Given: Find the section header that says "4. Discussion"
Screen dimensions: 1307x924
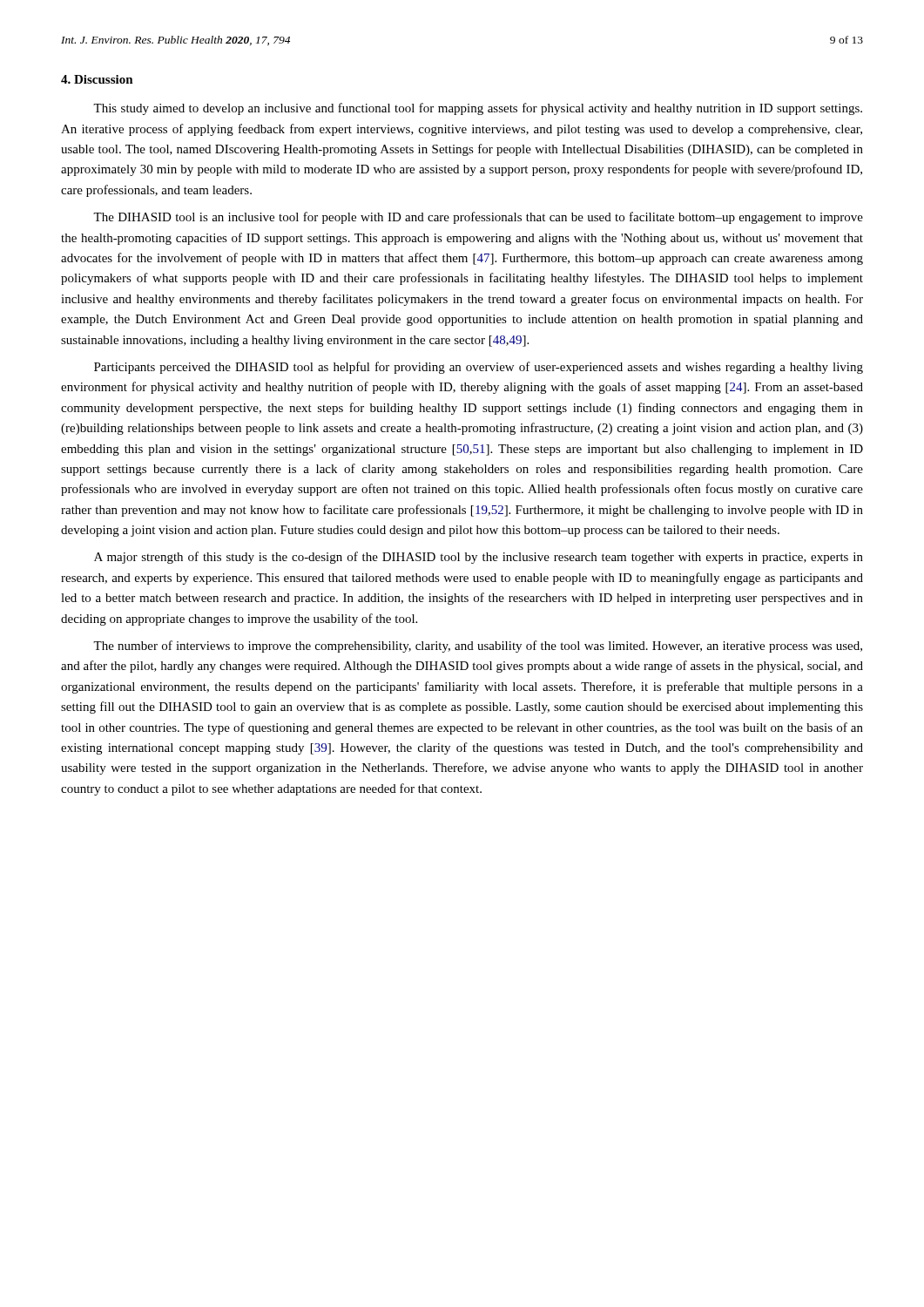Looking at the screenshot, I should 97,79.
